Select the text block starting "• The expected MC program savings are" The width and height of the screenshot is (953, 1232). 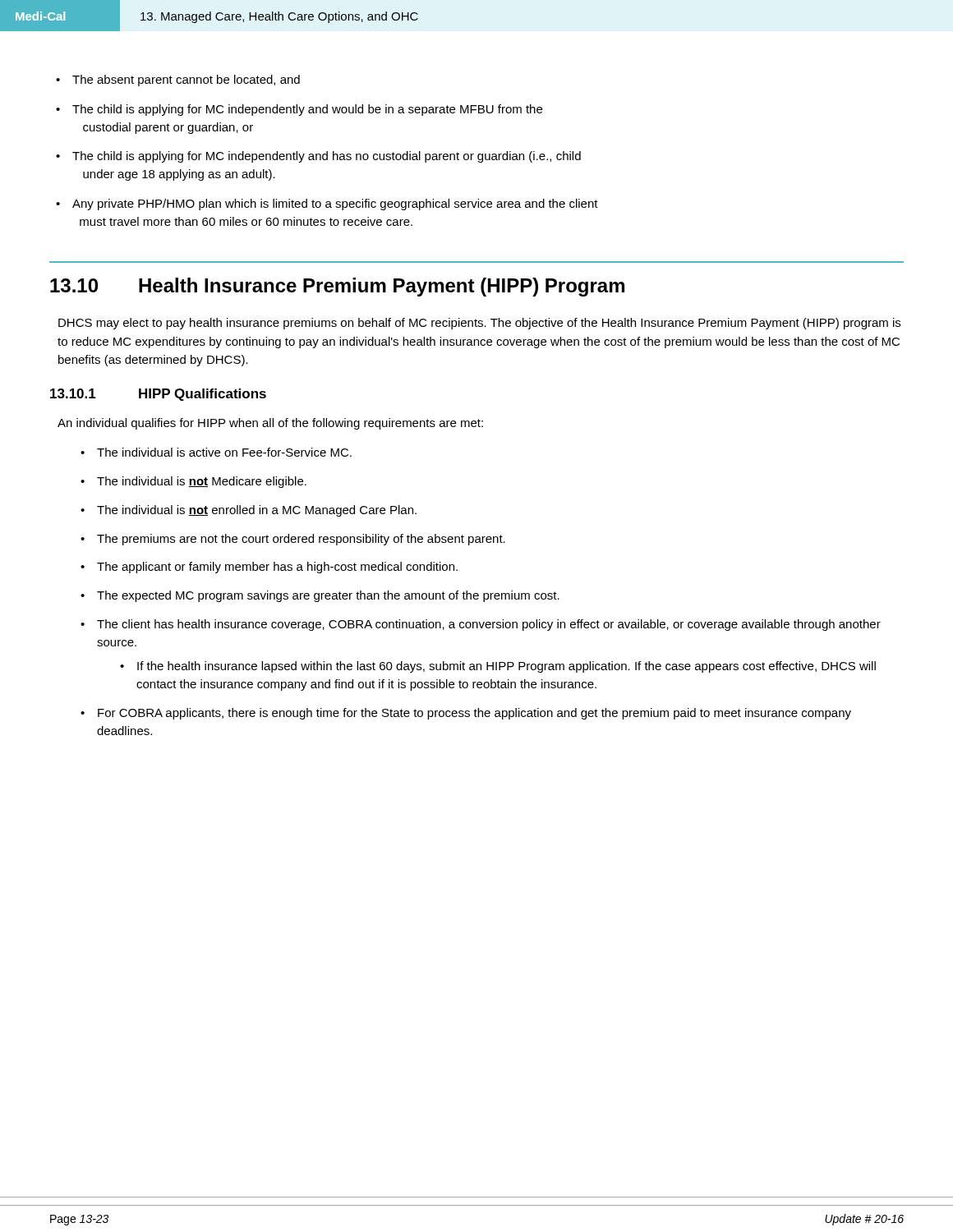click(320, 595)
